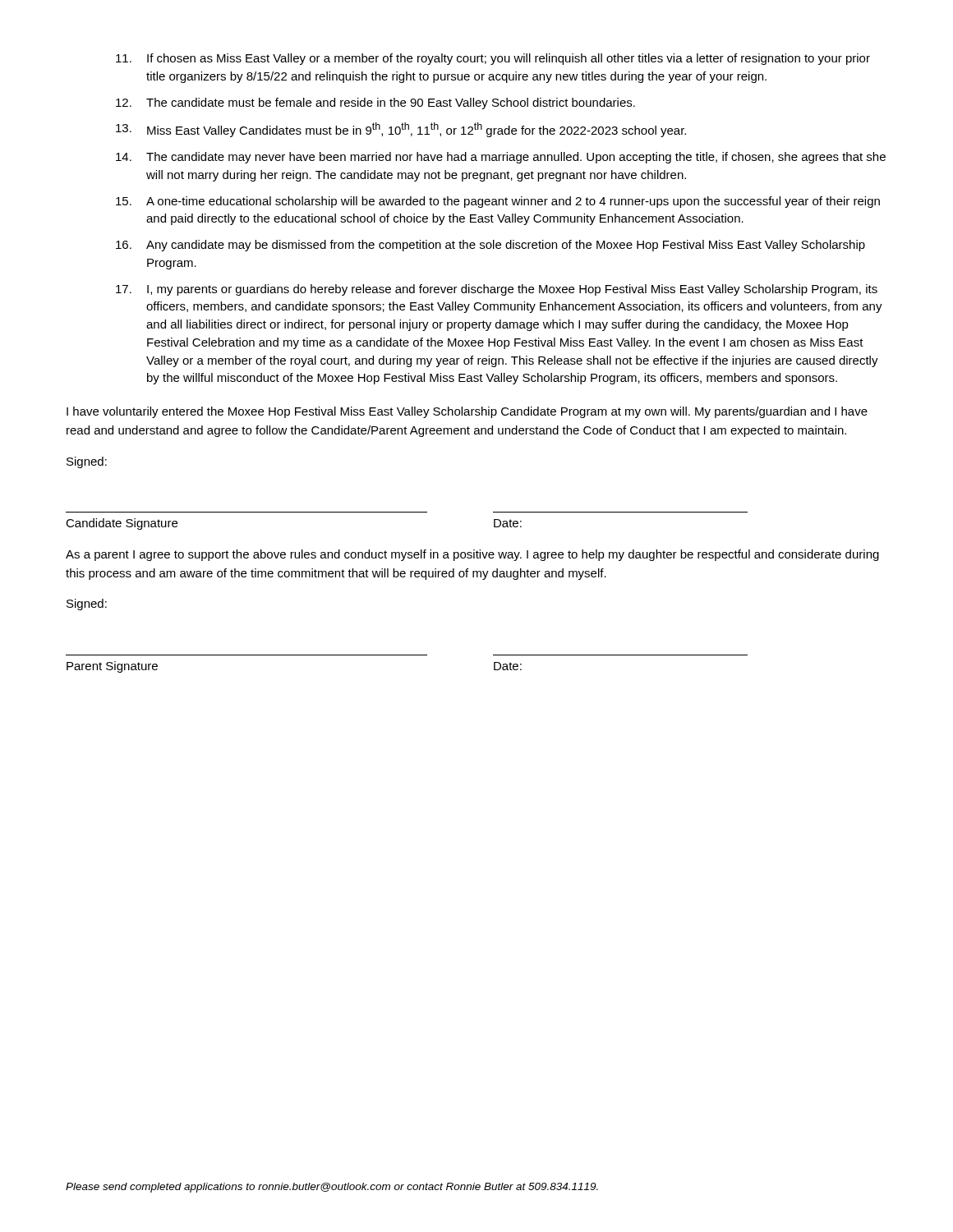The image size is (953, 1232).
Task: Select the text block with the text "As a parent"
Action: click(473, 563)
